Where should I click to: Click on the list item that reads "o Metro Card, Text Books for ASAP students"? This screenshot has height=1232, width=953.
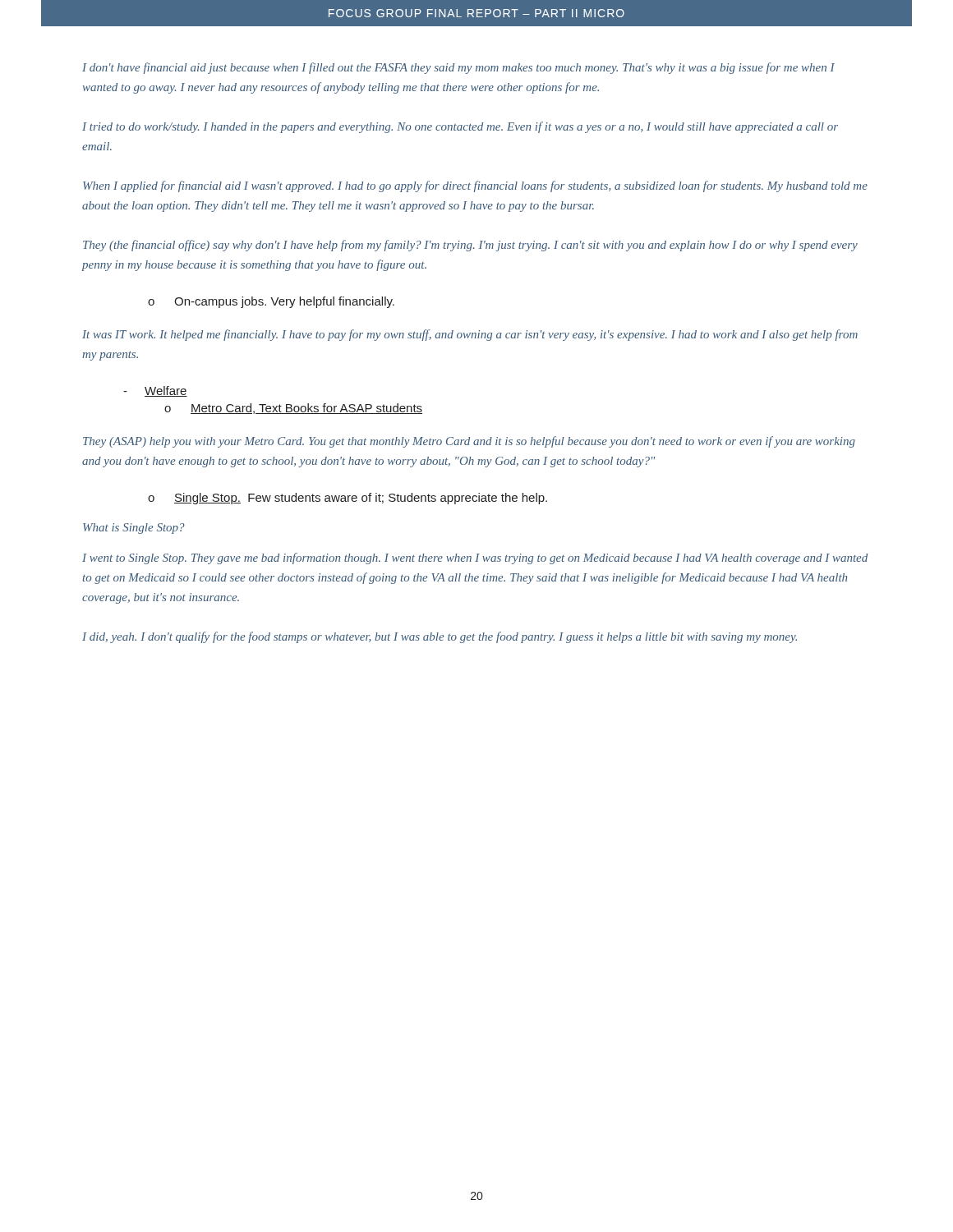point(293,409)
